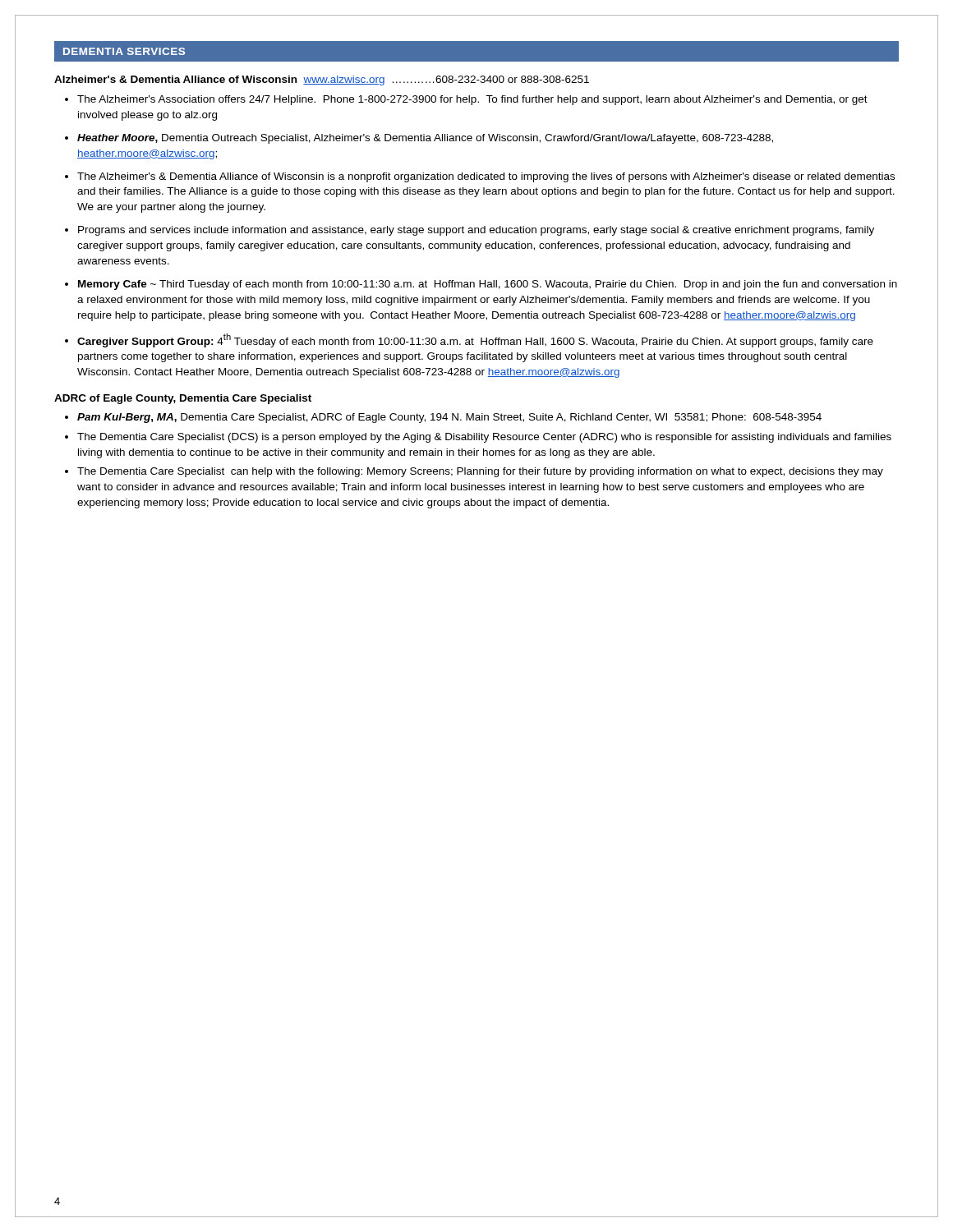The width and height of the screenshot is (953, 1232).
Task: Locate the text starting "Caregiver Support Group: 4th Tuesday of"
Action: [x=475, y=355]
